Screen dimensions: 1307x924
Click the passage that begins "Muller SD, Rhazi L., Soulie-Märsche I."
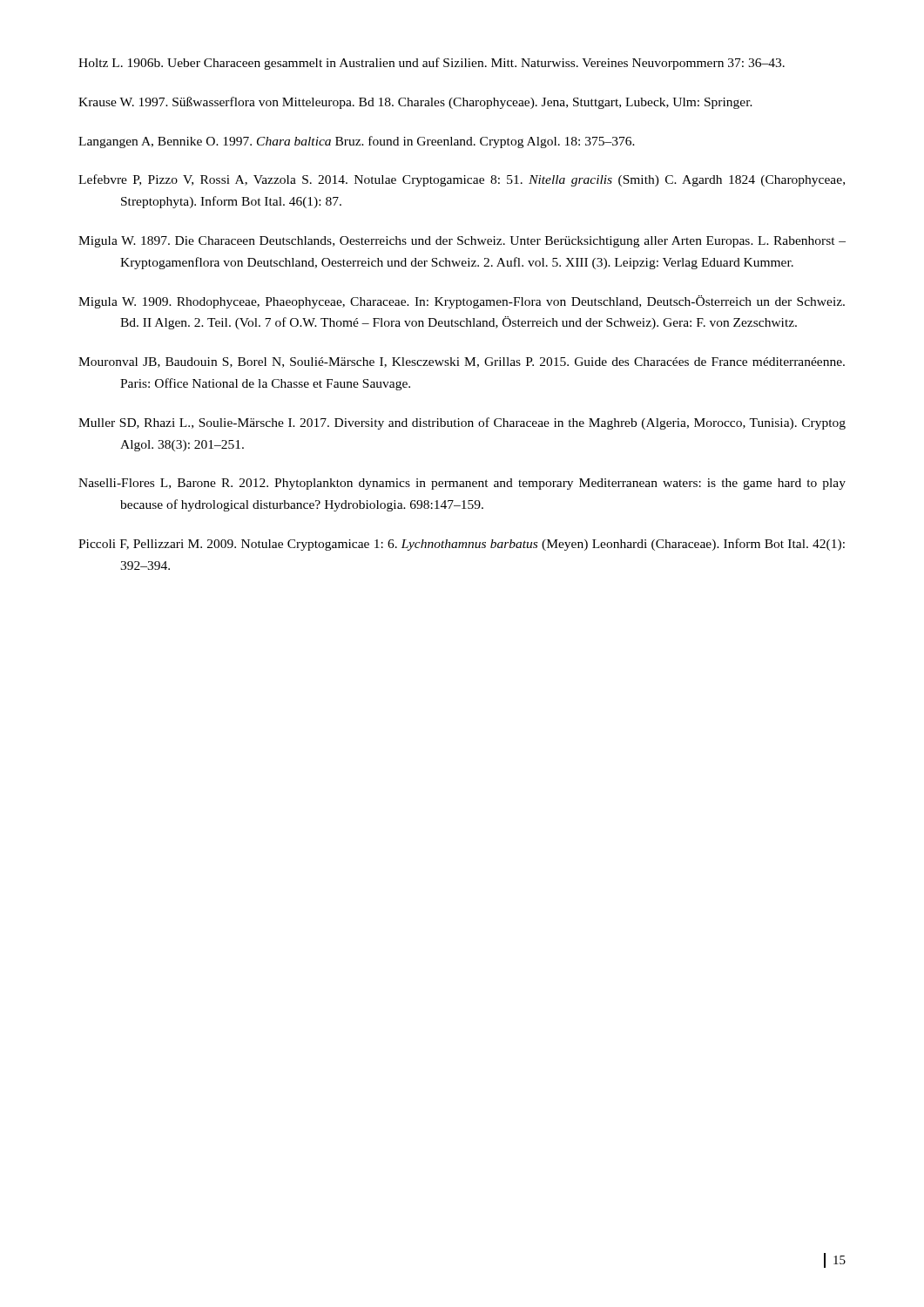point(462,433)
